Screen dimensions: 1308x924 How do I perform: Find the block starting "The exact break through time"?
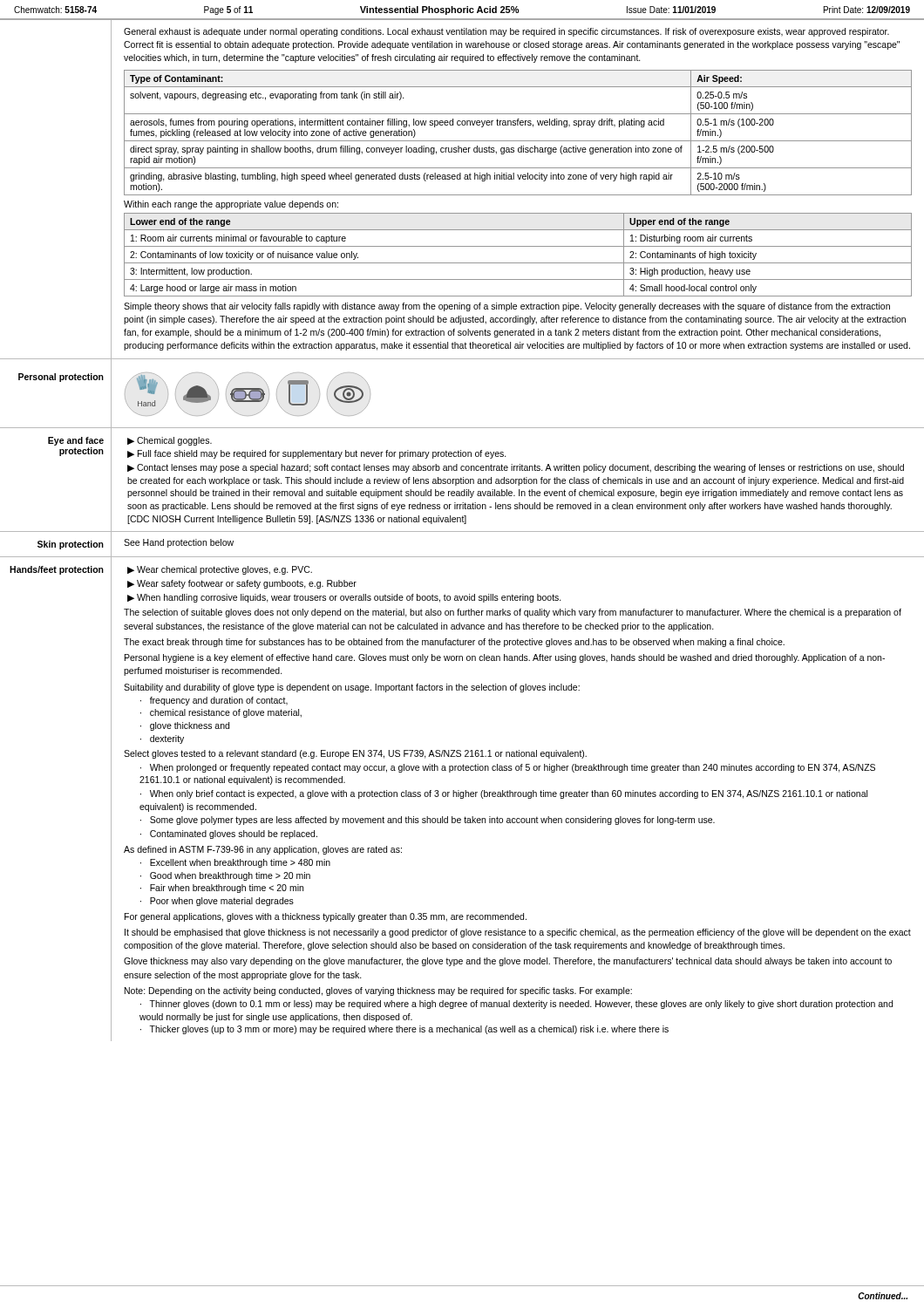455,642
